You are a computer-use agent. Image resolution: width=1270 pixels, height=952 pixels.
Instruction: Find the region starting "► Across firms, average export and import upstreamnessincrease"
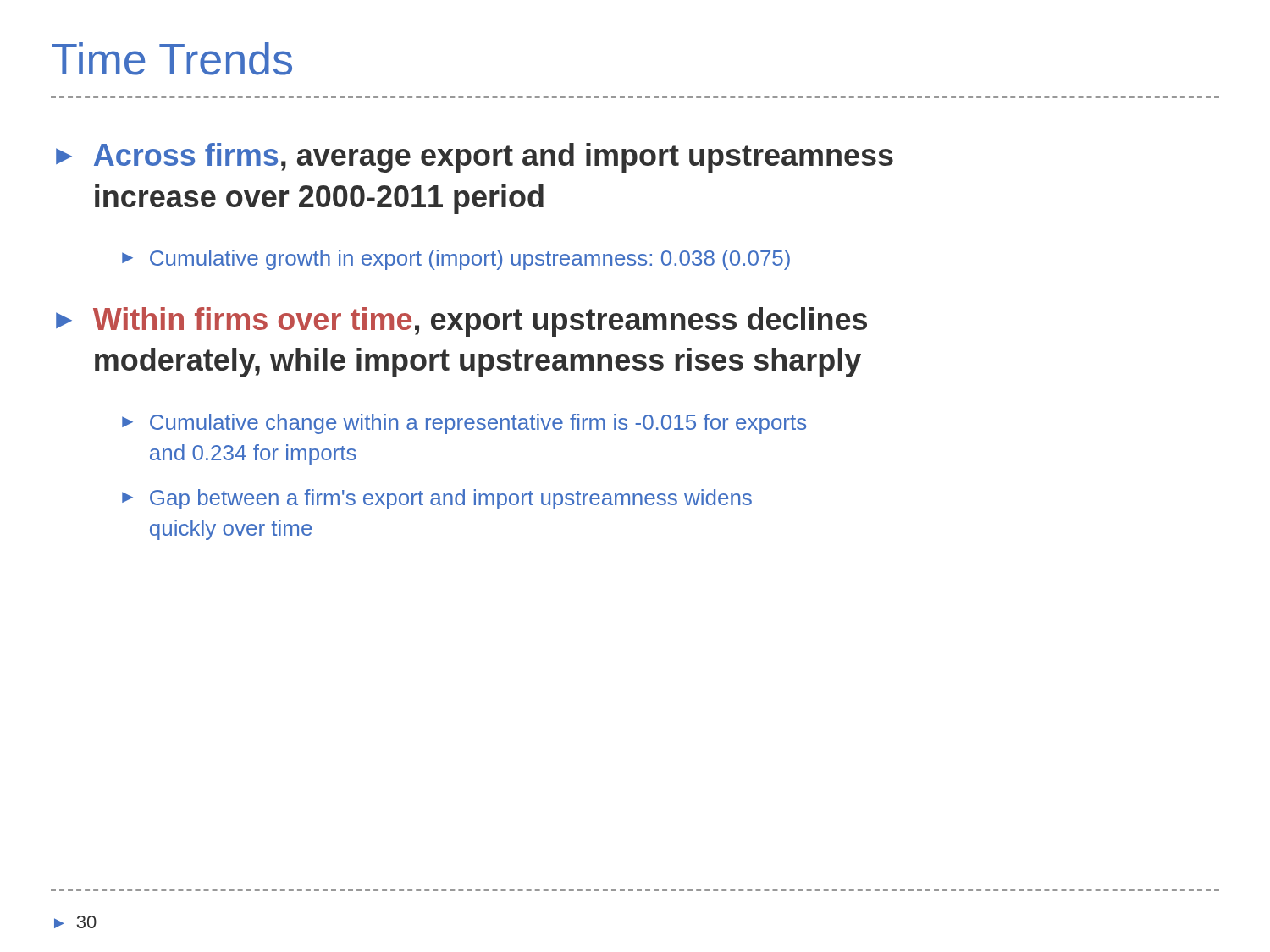pyautogui.click(x=472, y=177)
